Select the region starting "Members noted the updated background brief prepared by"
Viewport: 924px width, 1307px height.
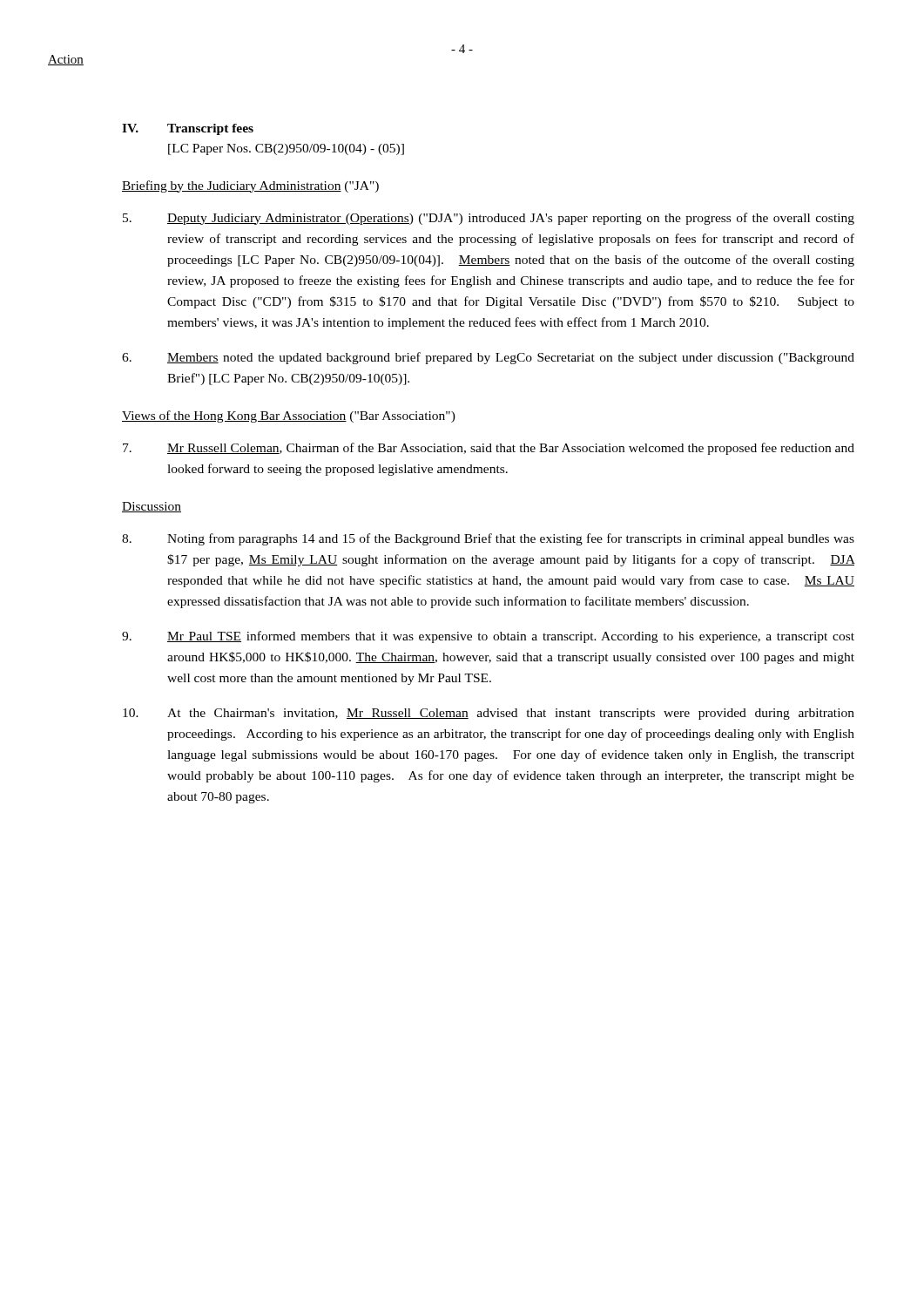point(488,367)
